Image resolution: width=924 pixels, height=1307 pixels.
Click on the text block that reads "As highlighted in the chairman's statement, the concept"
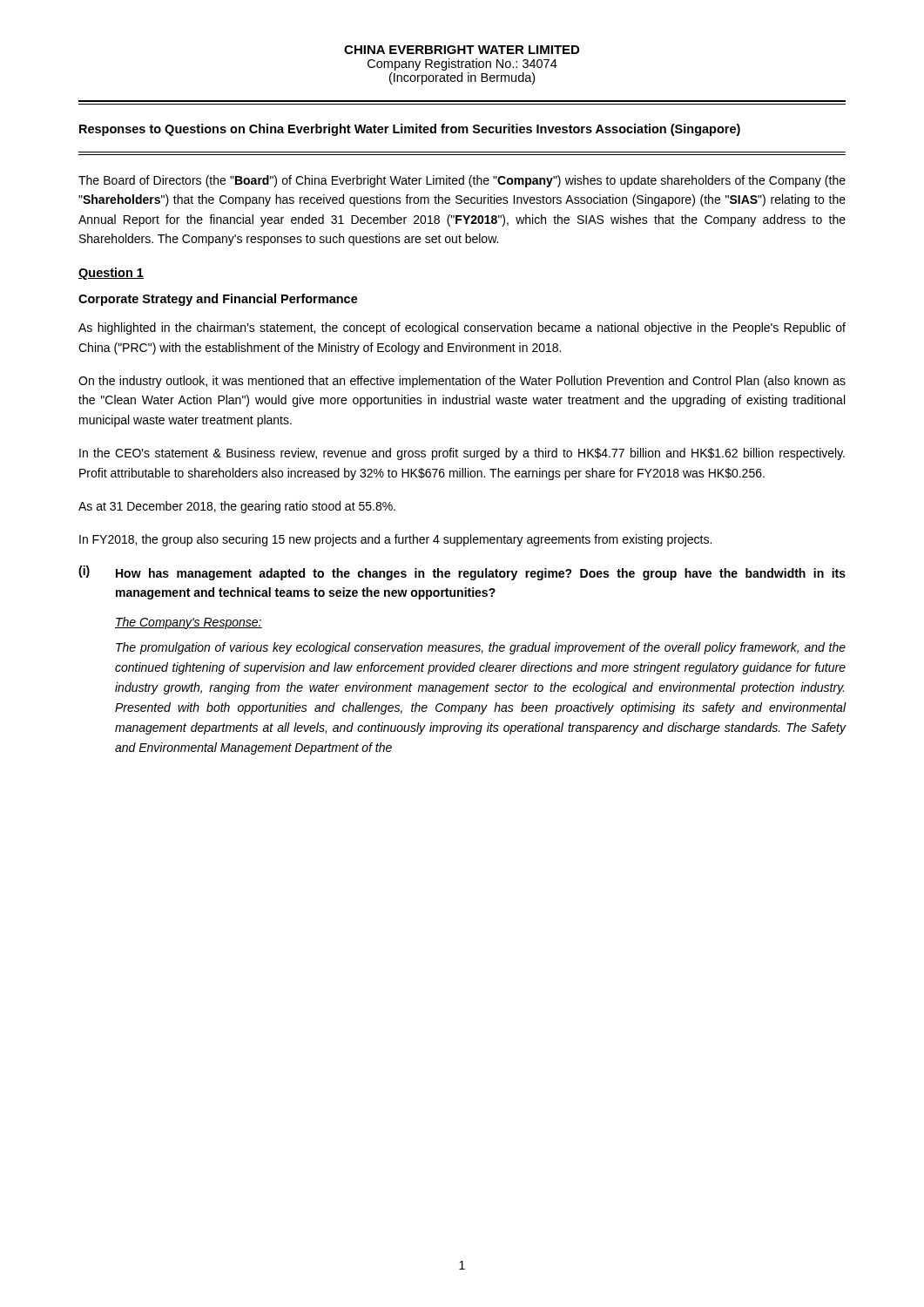coord(462,338)
